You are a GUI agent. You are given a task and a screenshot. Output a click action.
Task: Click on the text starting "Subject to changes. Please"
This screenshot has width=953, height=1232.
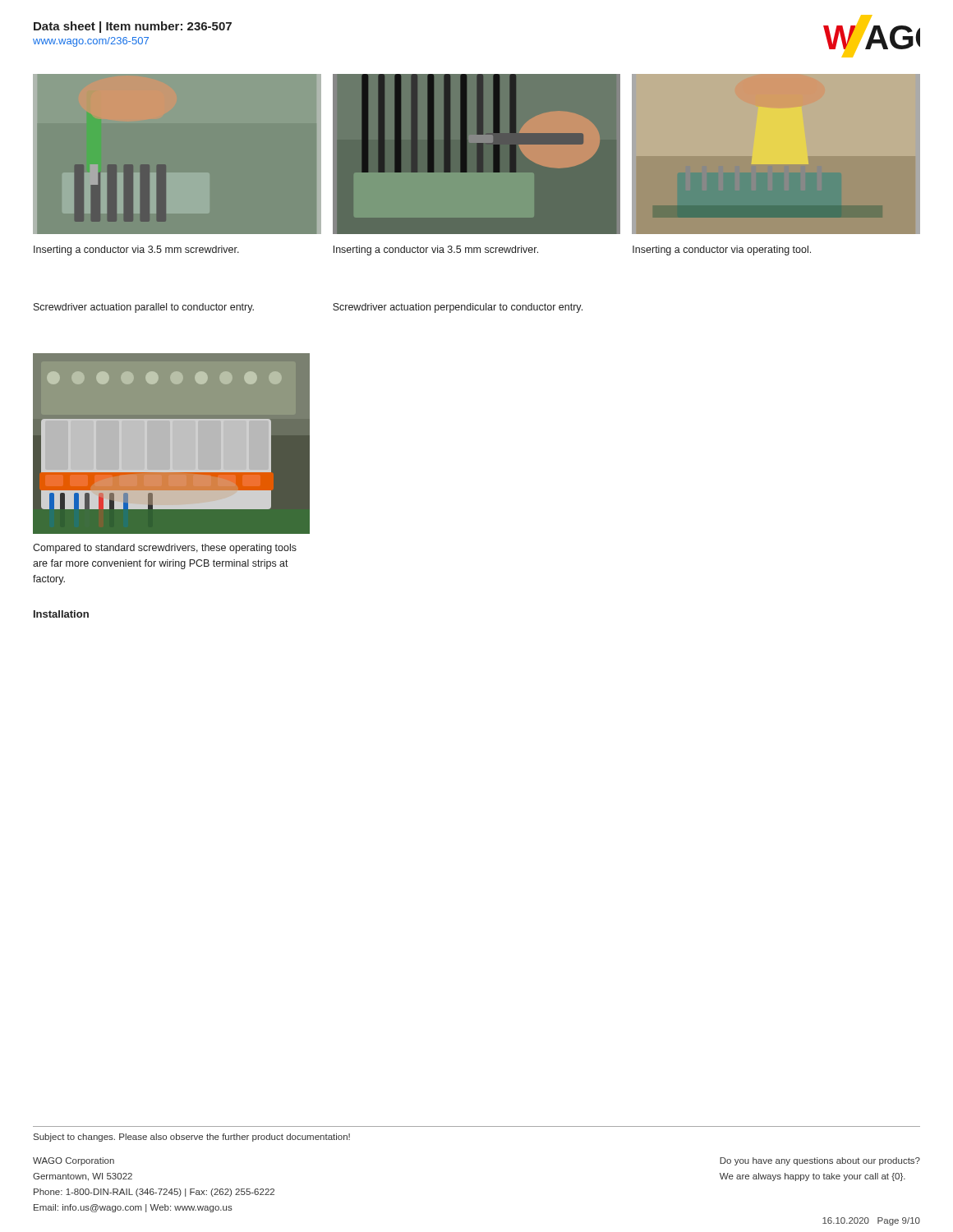pos(192,1137)
